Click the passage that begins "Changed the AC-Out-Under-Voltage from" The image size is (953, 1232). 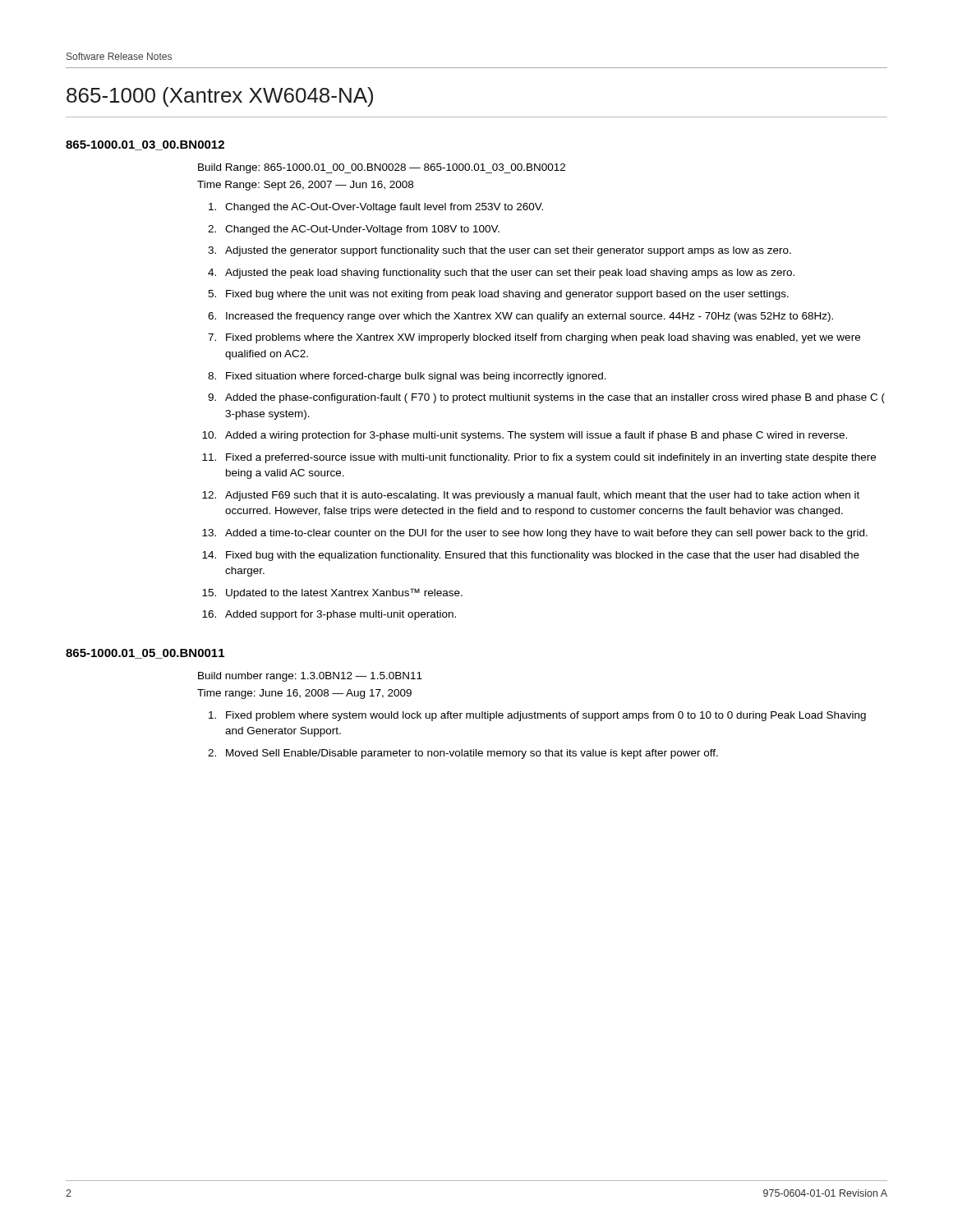[363, 228]
